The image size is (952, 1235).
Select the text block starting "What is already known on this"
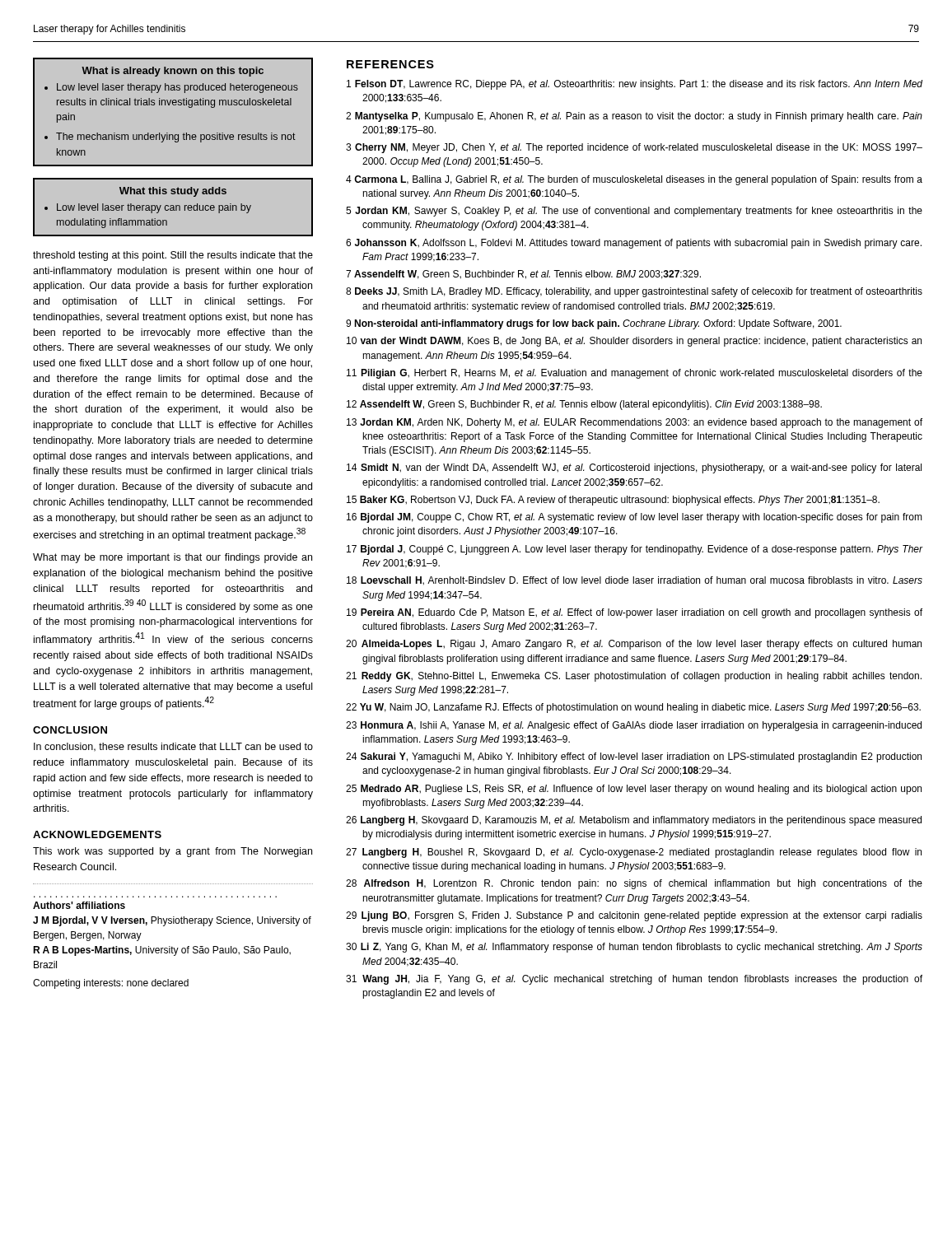[x=173, y=112]
